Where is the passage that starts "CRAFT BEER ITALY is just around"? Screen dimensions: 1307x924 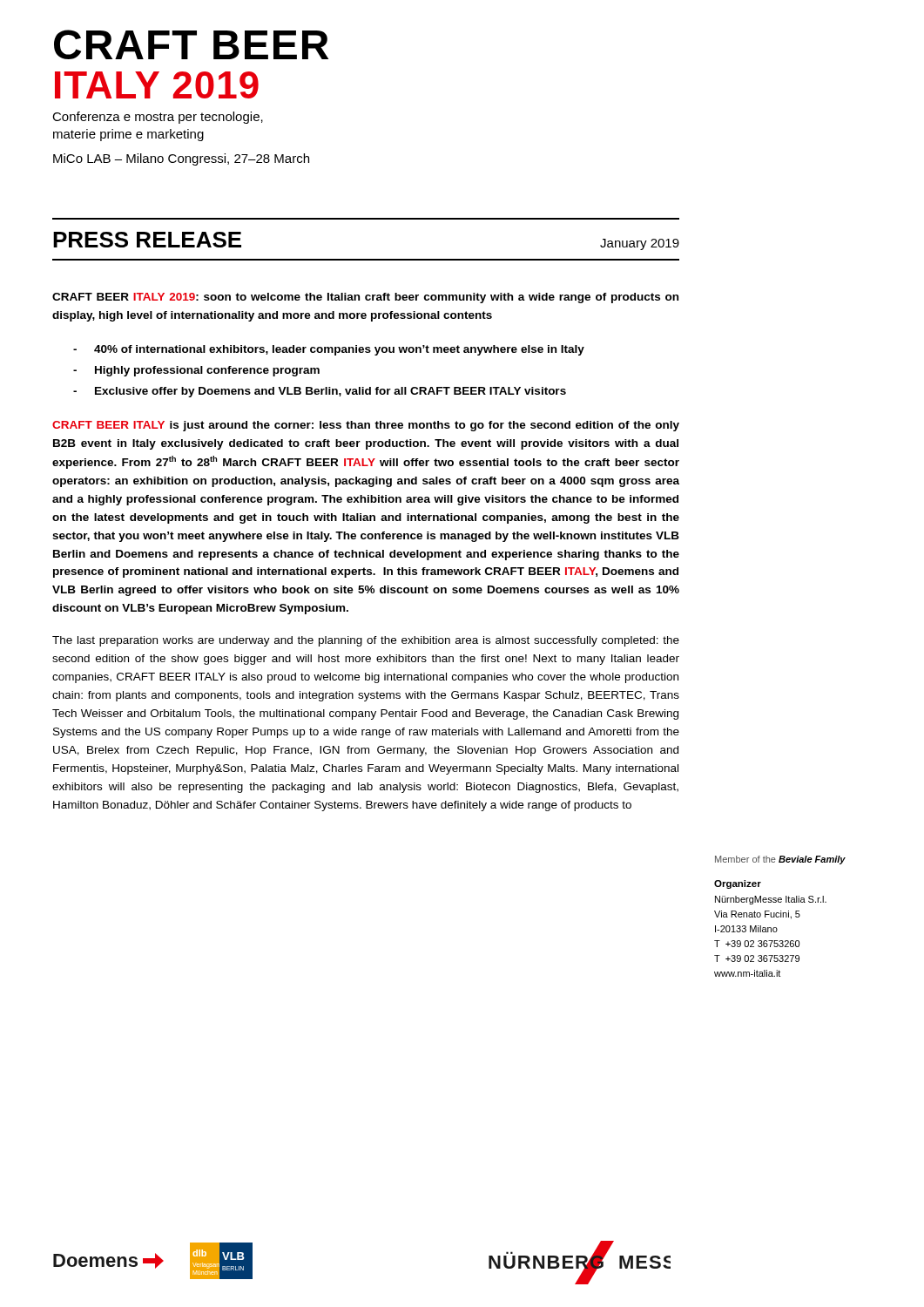[x=366, y=516]
